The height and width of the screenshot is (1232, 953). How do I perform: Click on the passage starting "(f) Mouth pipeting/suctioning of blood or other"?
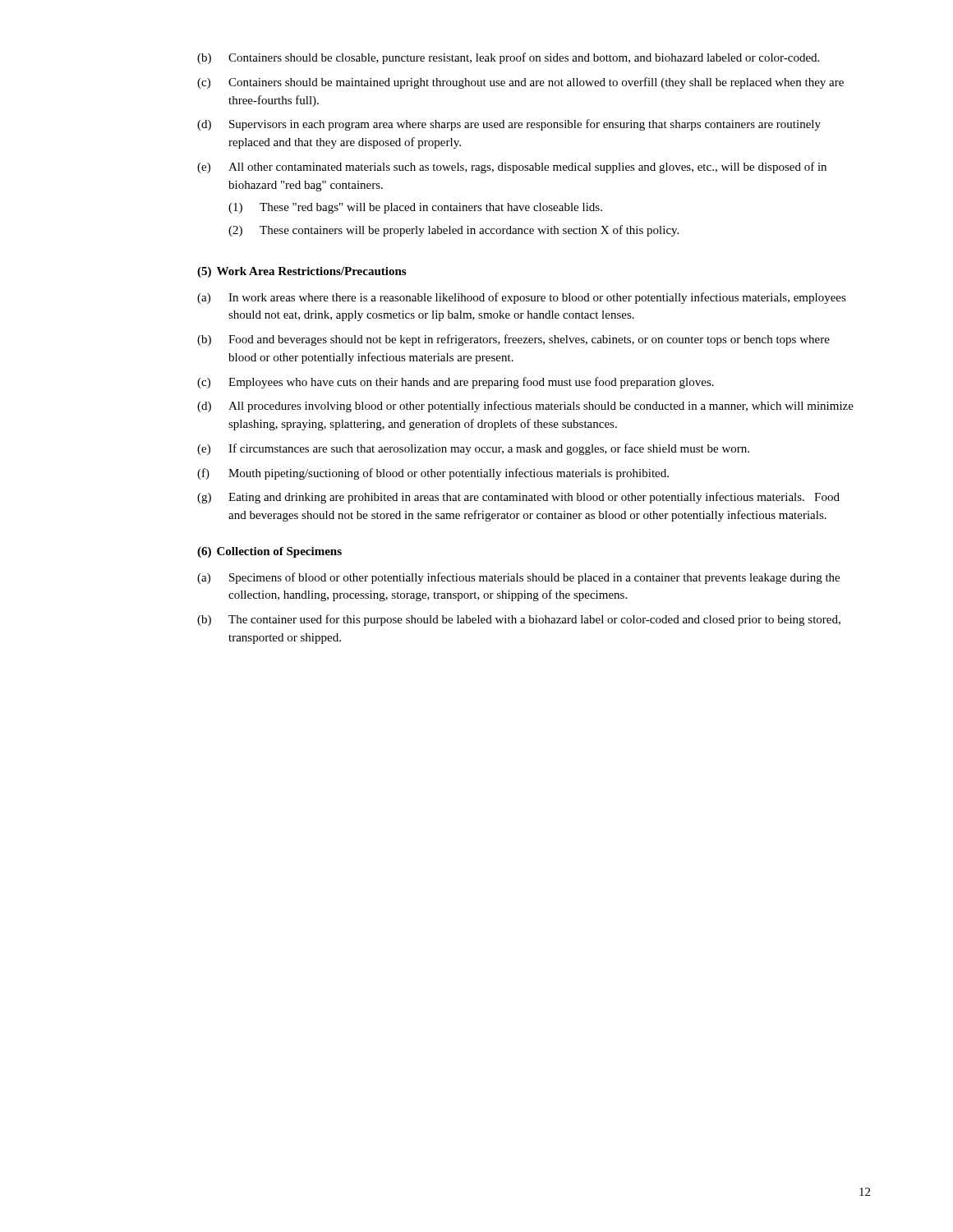526,473
